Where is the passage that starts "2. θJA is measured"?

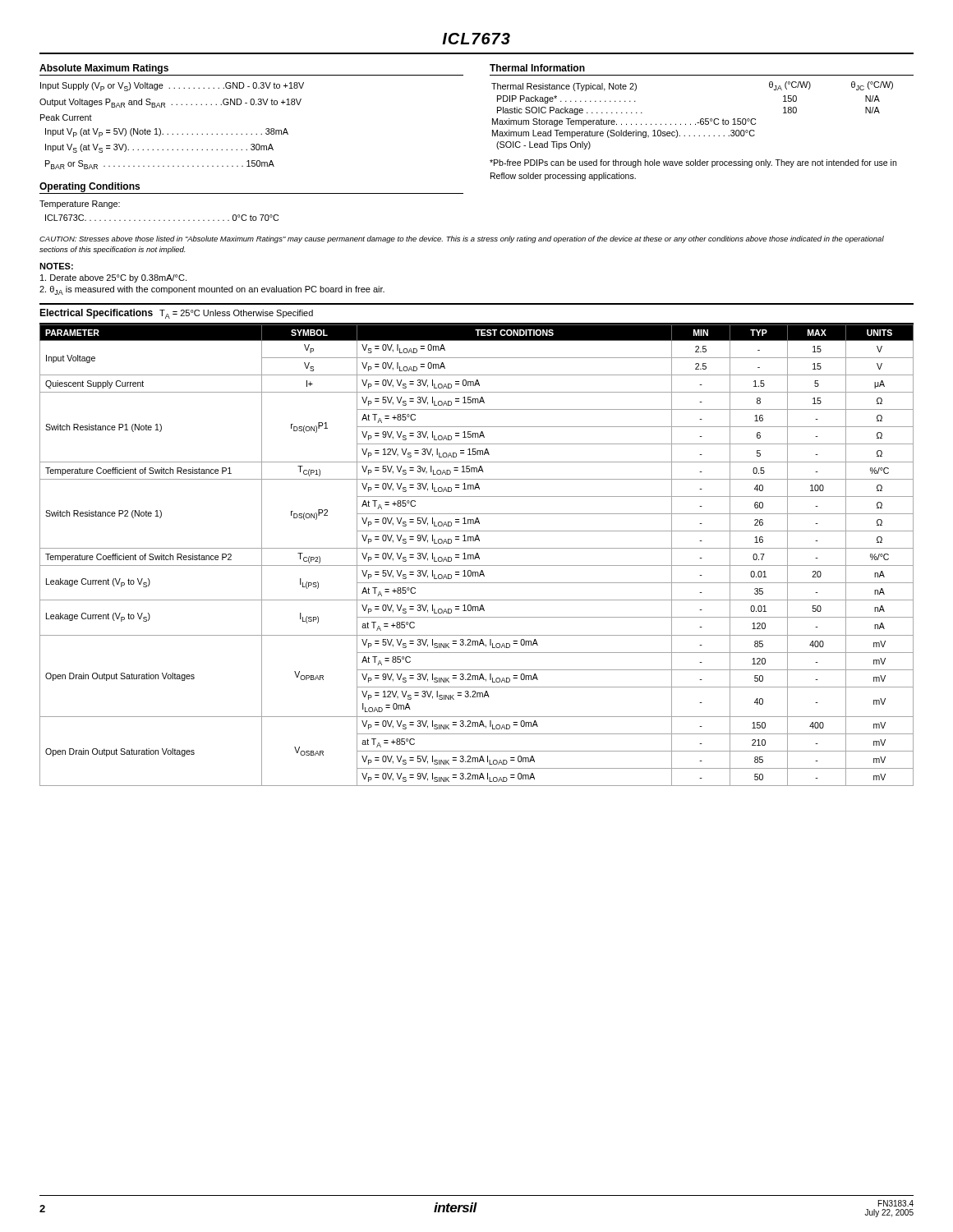pyautogui.click(x=212, y=290)
